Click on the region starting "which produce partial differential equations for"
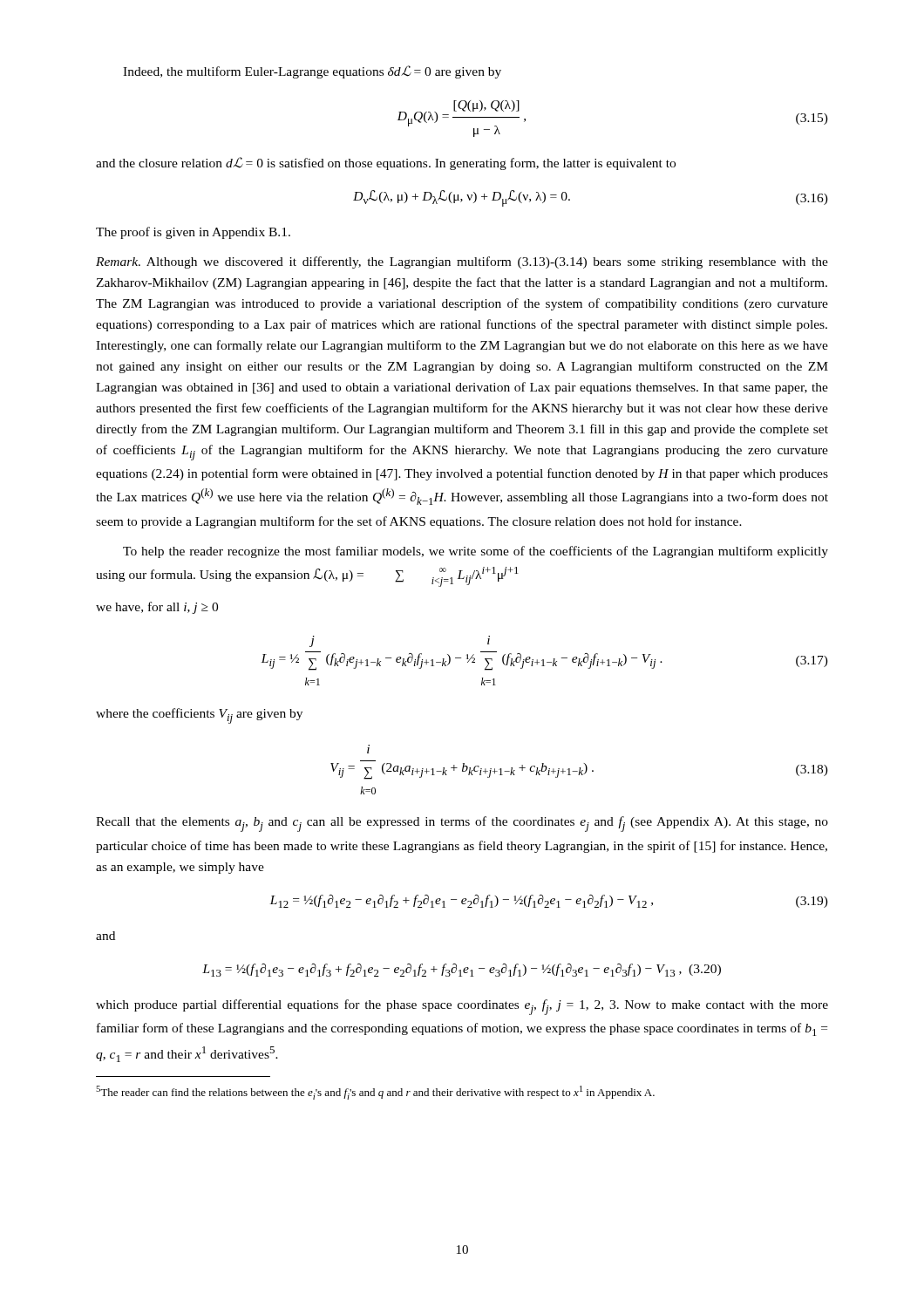Viewport: 924px width, 1308px height. coord(462,1031)
